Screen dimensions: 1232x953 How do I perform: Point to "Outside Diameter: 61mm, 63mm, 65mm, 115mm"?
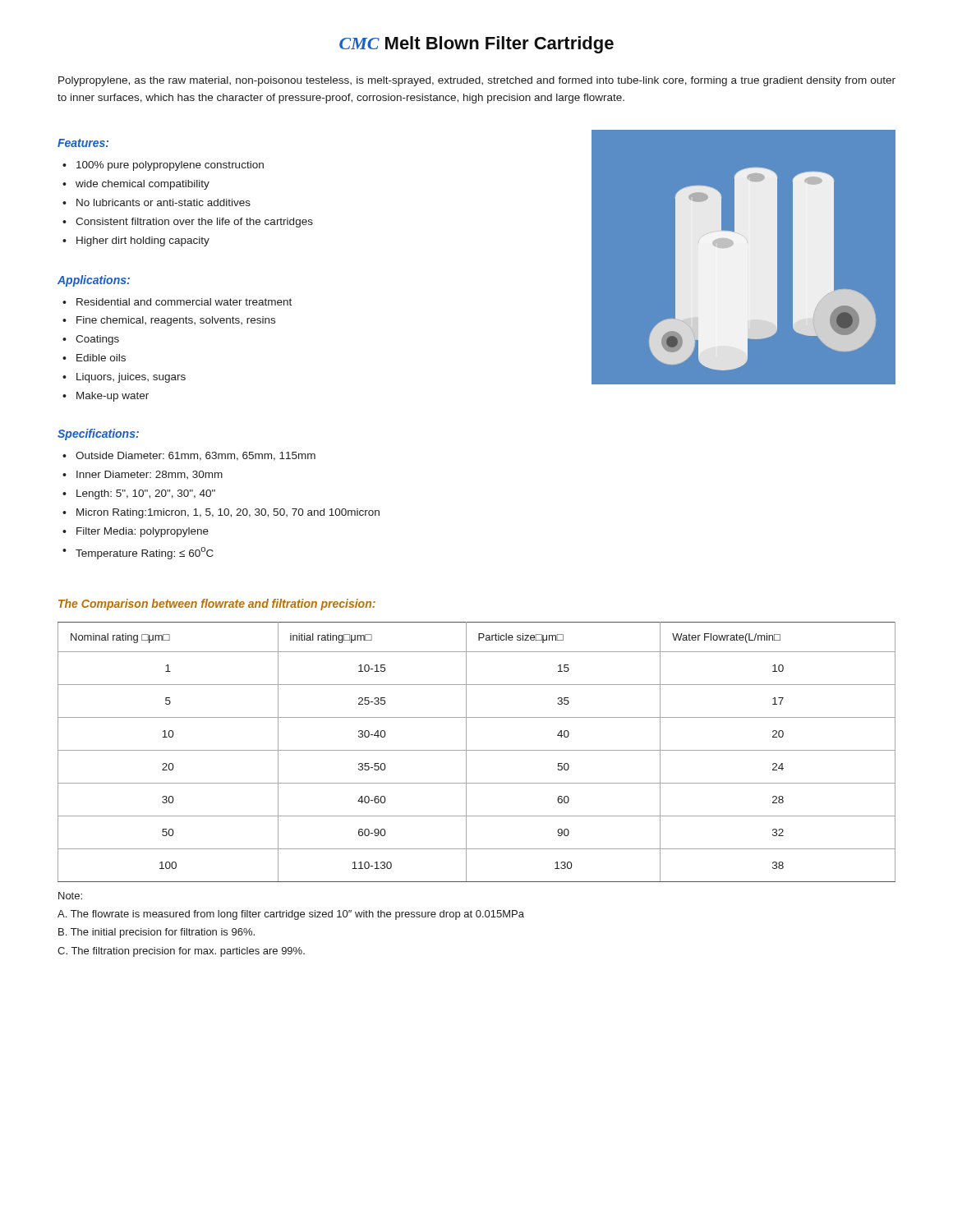pos(196,456)
